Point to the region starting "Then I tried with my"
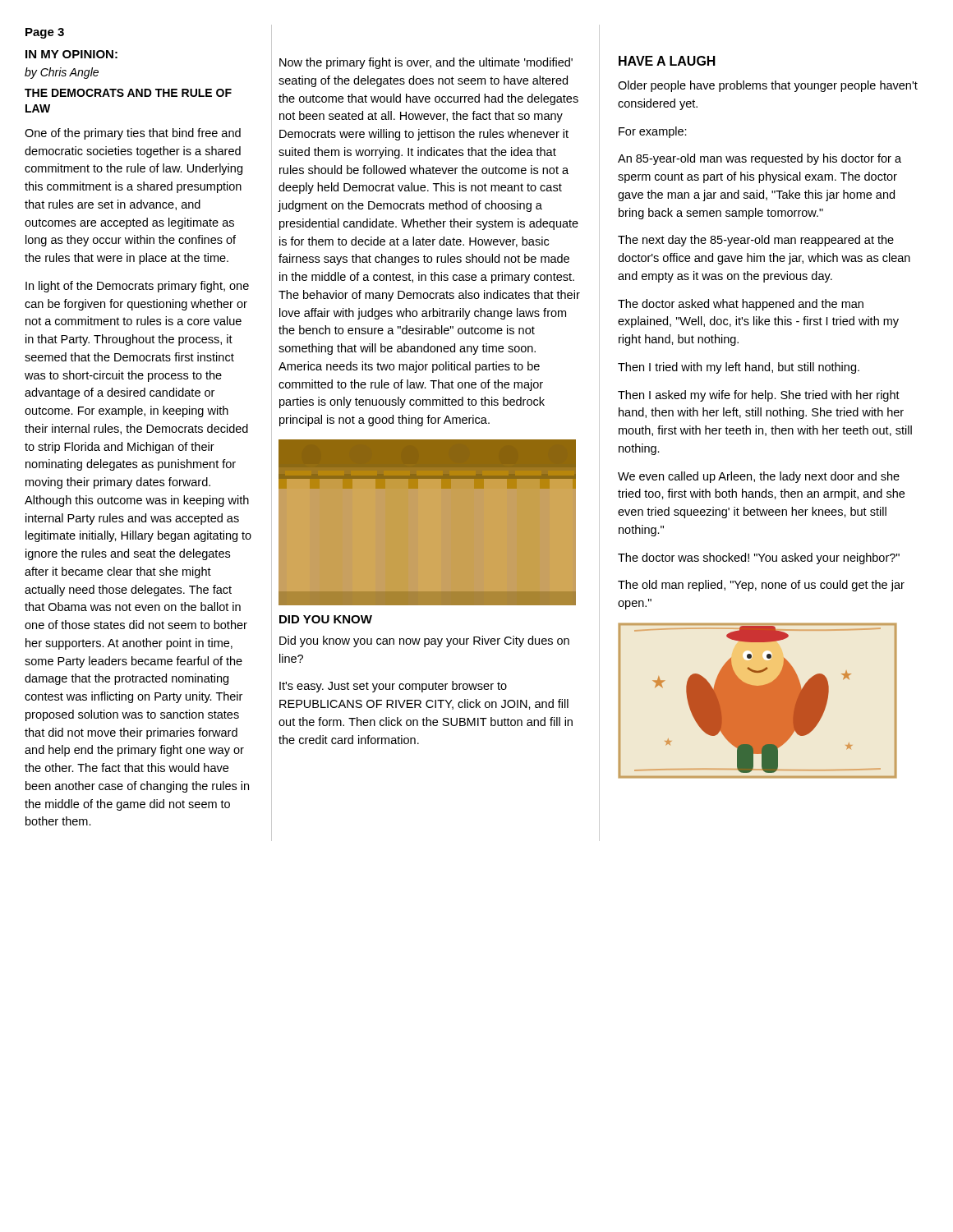Image resolution: width=953 pixels, height=1232 pixels. pos(739,367)
